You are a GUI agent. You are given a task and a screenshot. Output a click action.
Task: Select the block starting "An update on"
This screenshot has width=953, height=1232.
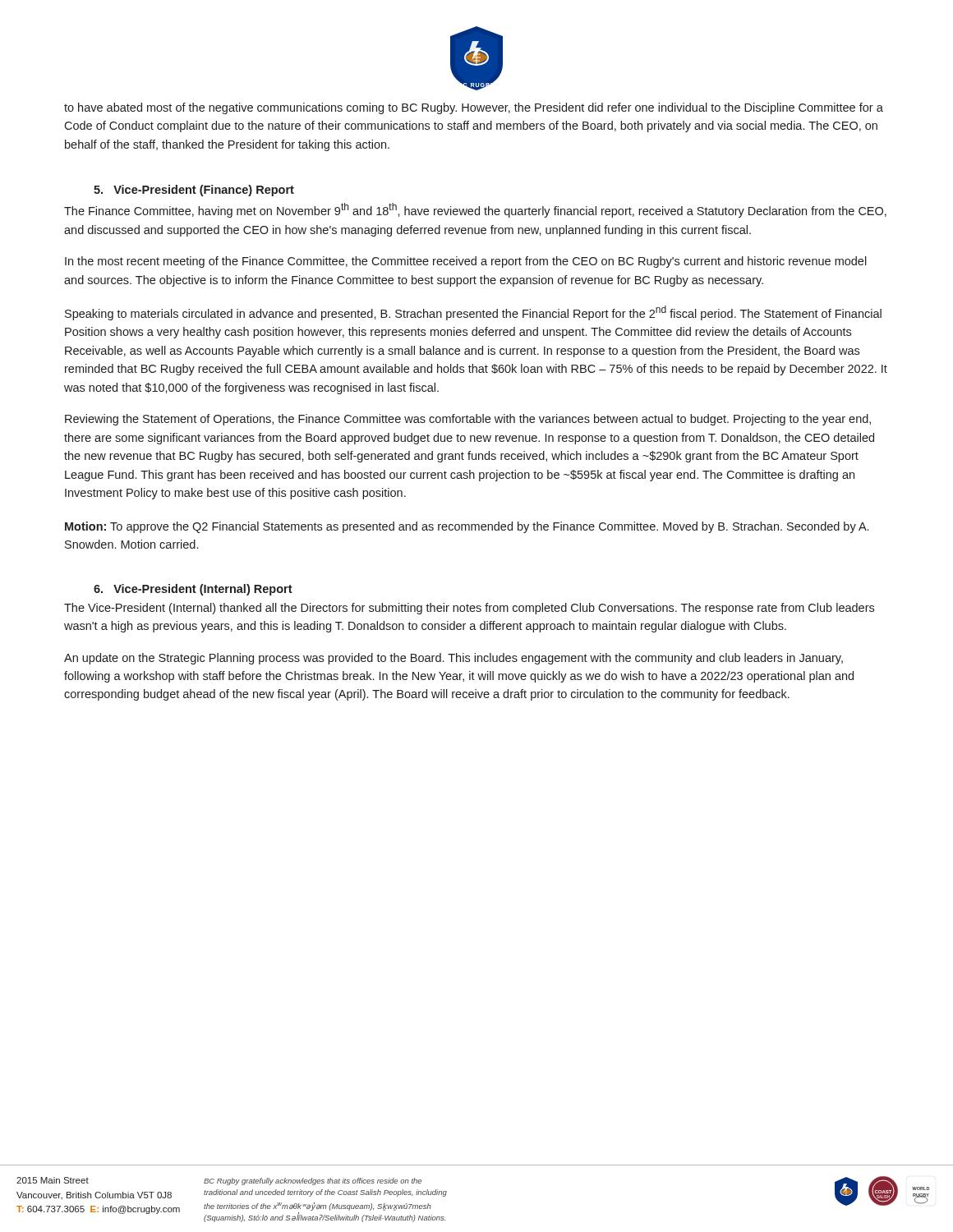point(459,676)
